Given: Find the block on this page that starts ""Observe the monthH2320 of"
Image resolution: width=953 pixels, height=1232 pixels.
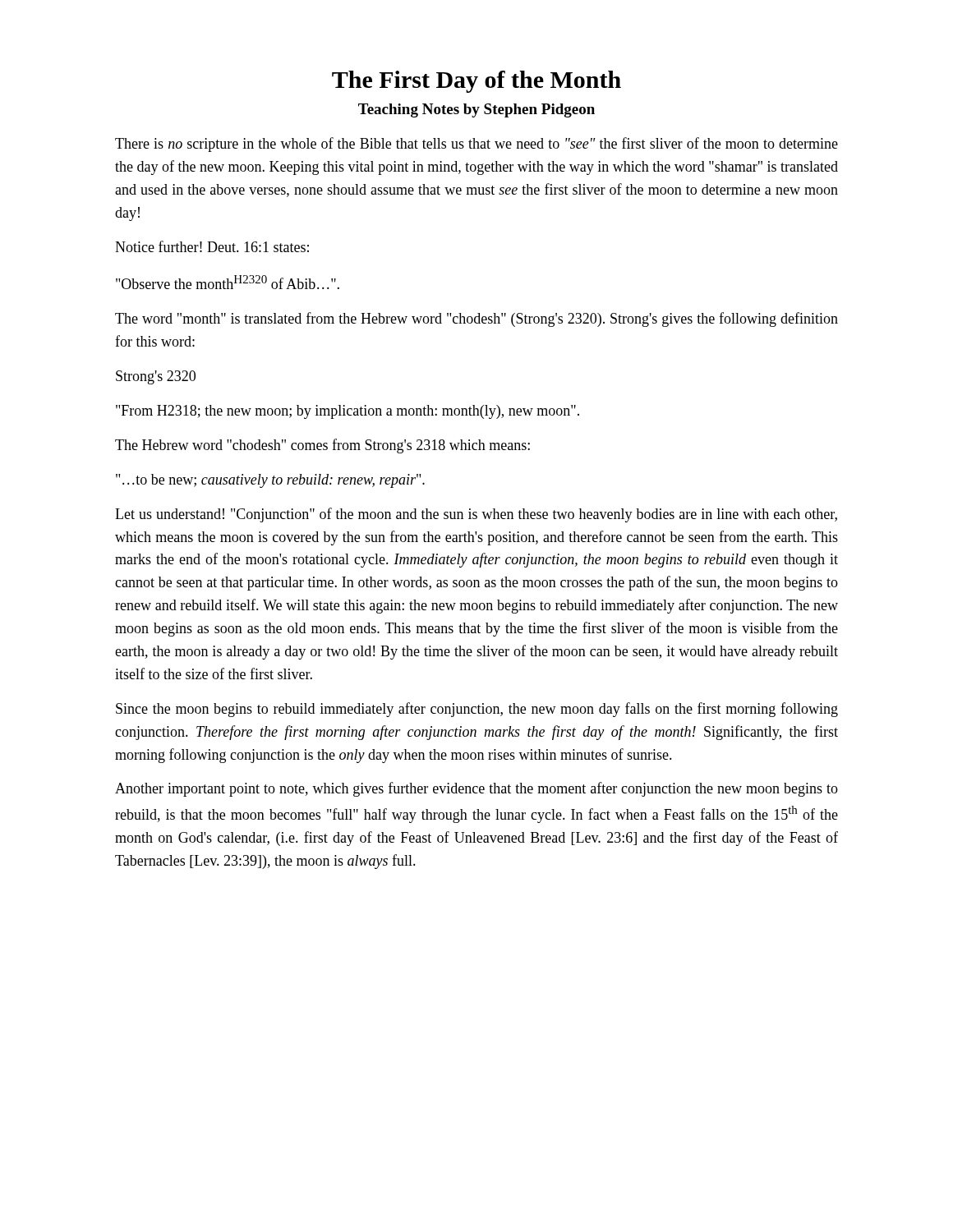Looking at the screenshot, I should pyautogui.click(x=228, y=283).
